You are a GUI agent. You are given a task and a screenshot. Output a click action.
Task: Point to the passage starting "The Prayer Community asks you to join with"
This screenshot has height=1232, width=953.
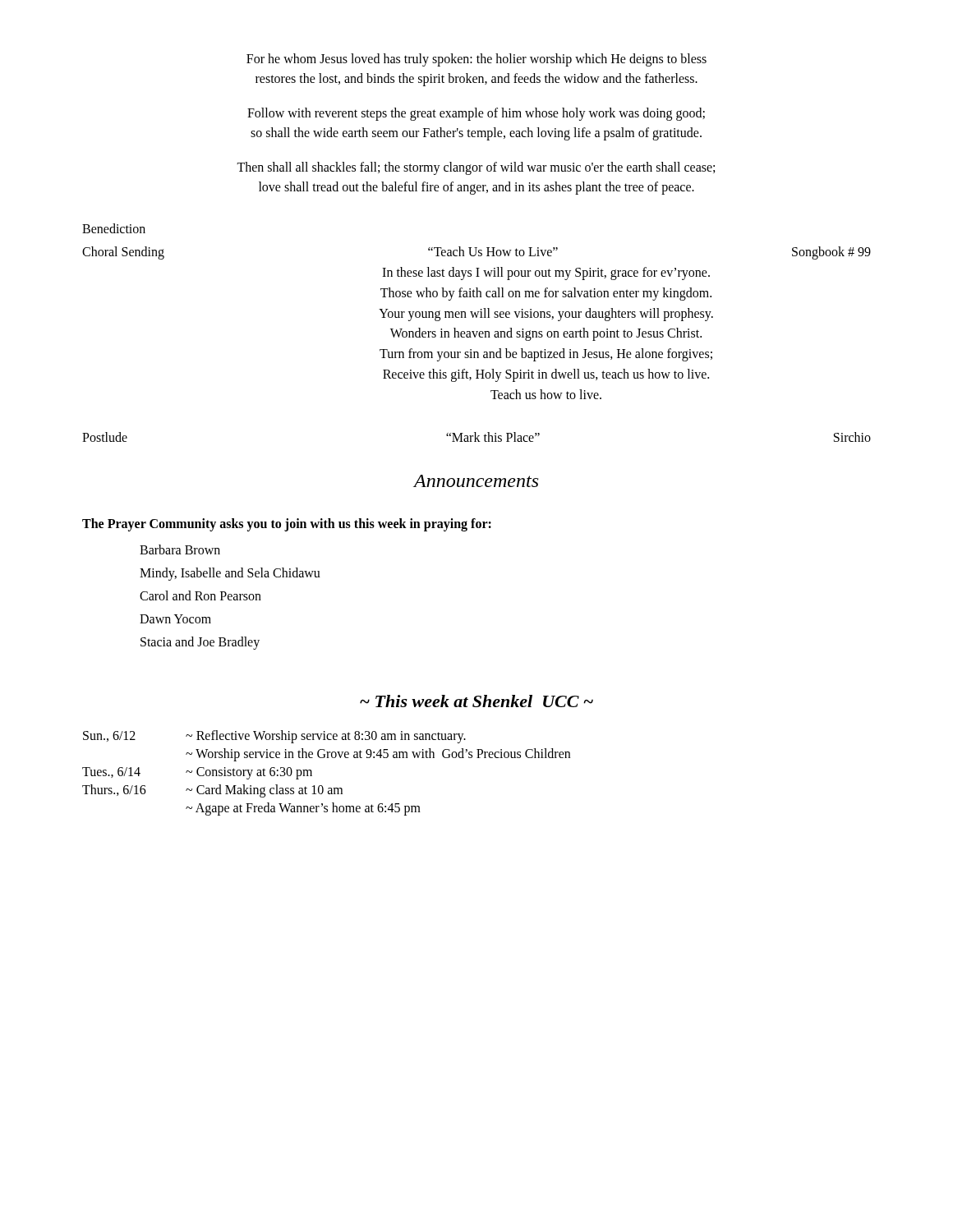coord(287,523)
